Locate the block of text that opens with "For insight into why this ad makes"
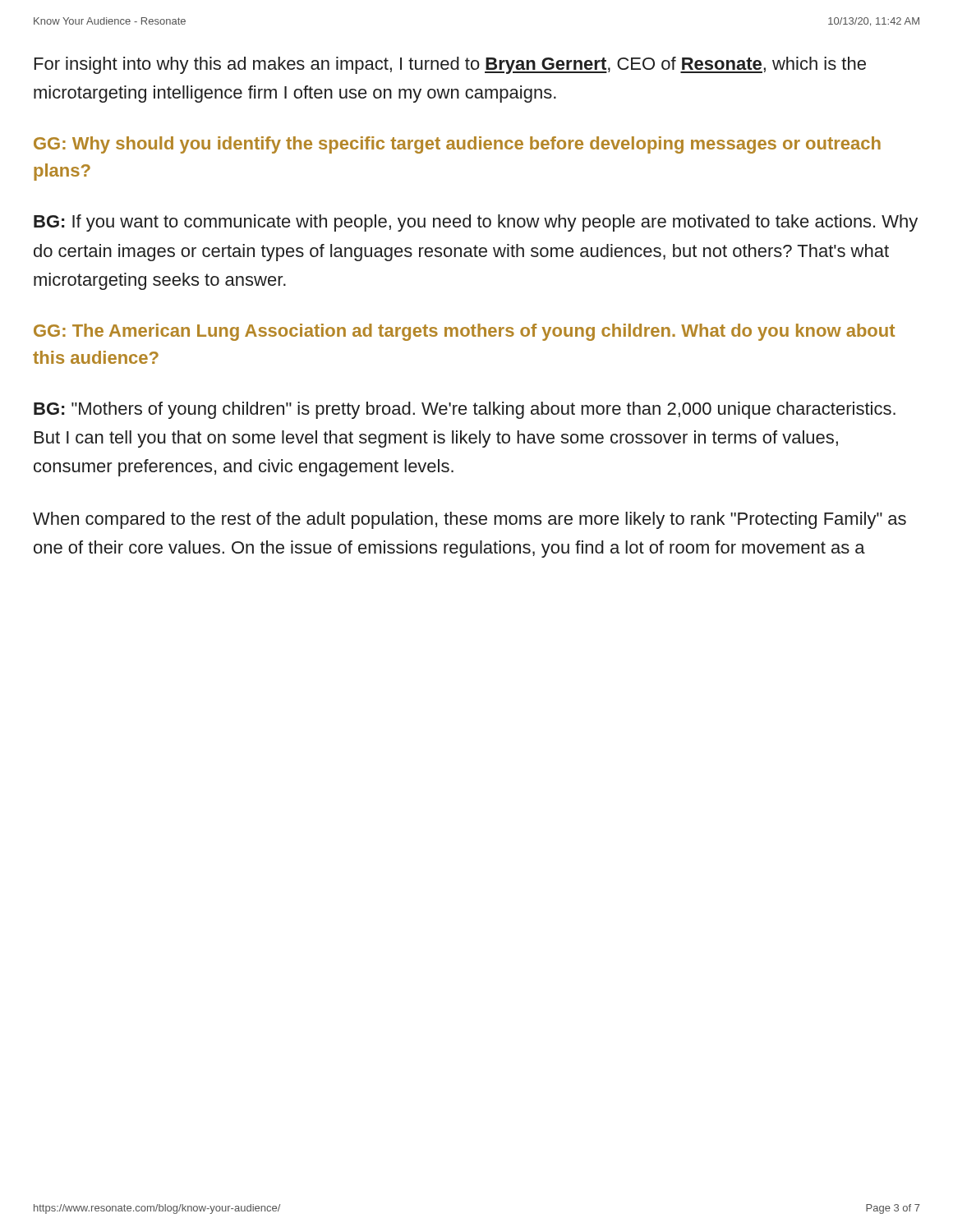 (x=450, y=78)
